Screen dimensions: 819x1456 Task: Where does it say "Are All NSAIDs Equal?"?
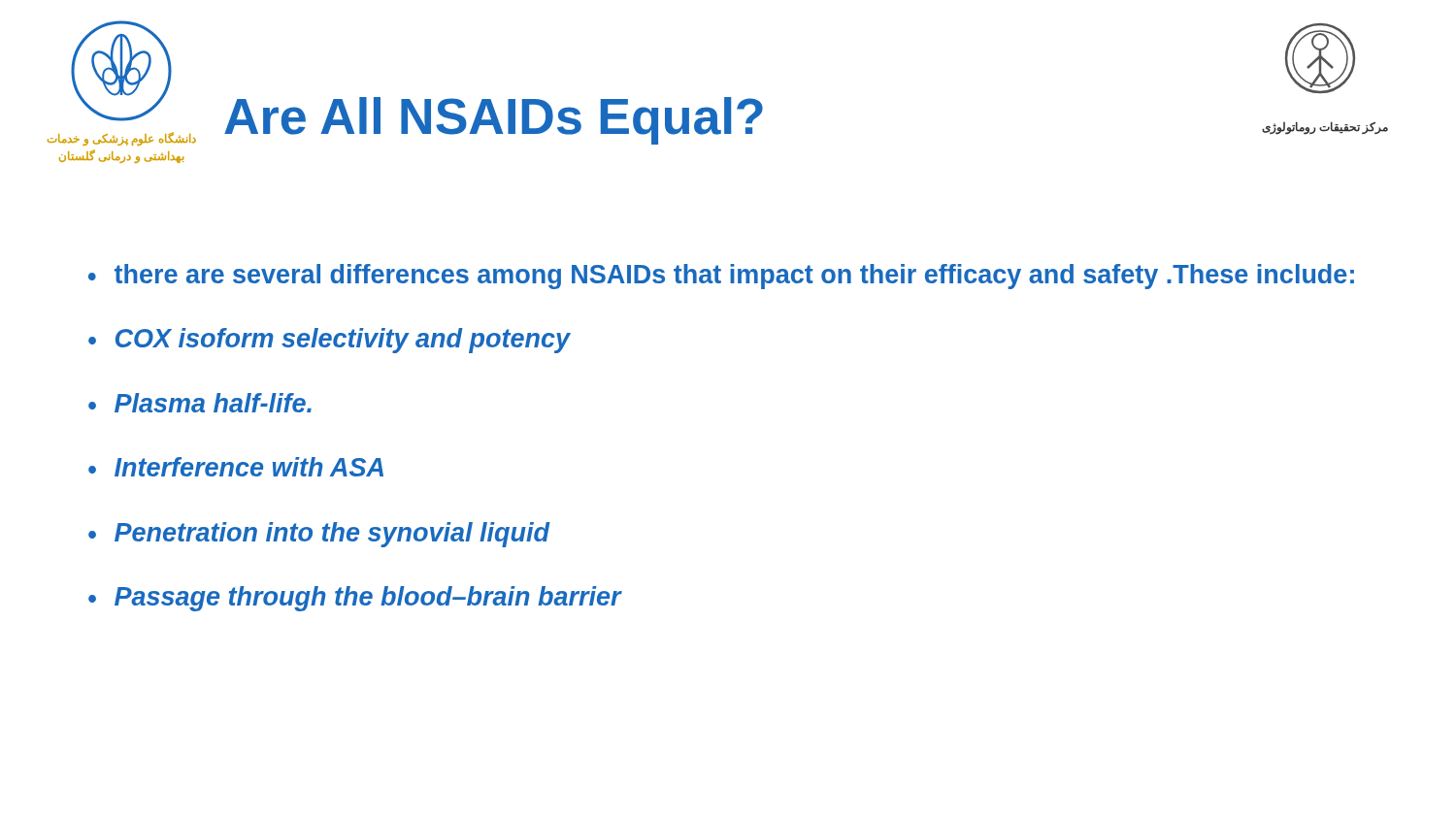494,116
